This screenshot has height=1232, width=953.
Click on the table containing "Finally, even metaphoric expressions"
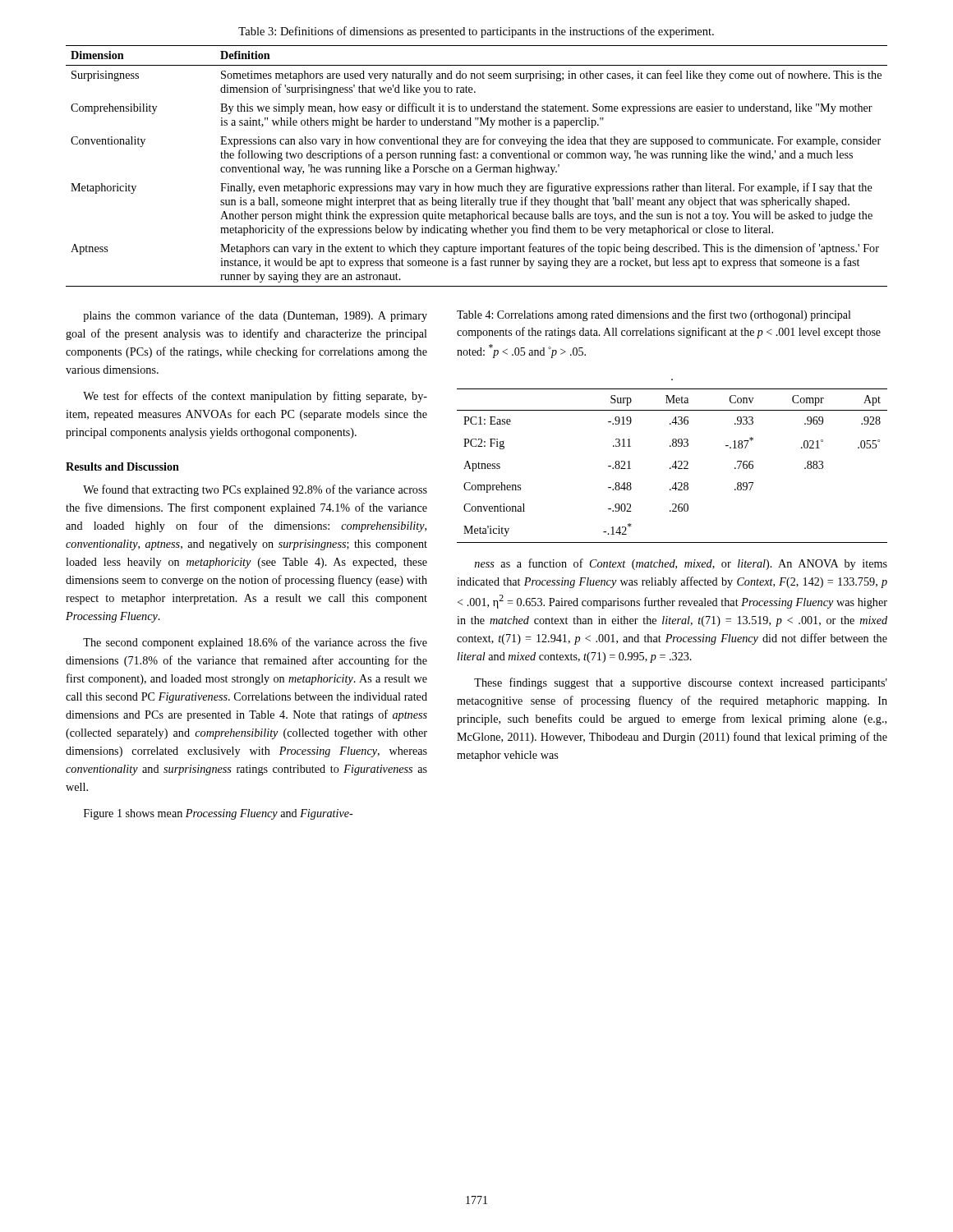click(476, 166)
